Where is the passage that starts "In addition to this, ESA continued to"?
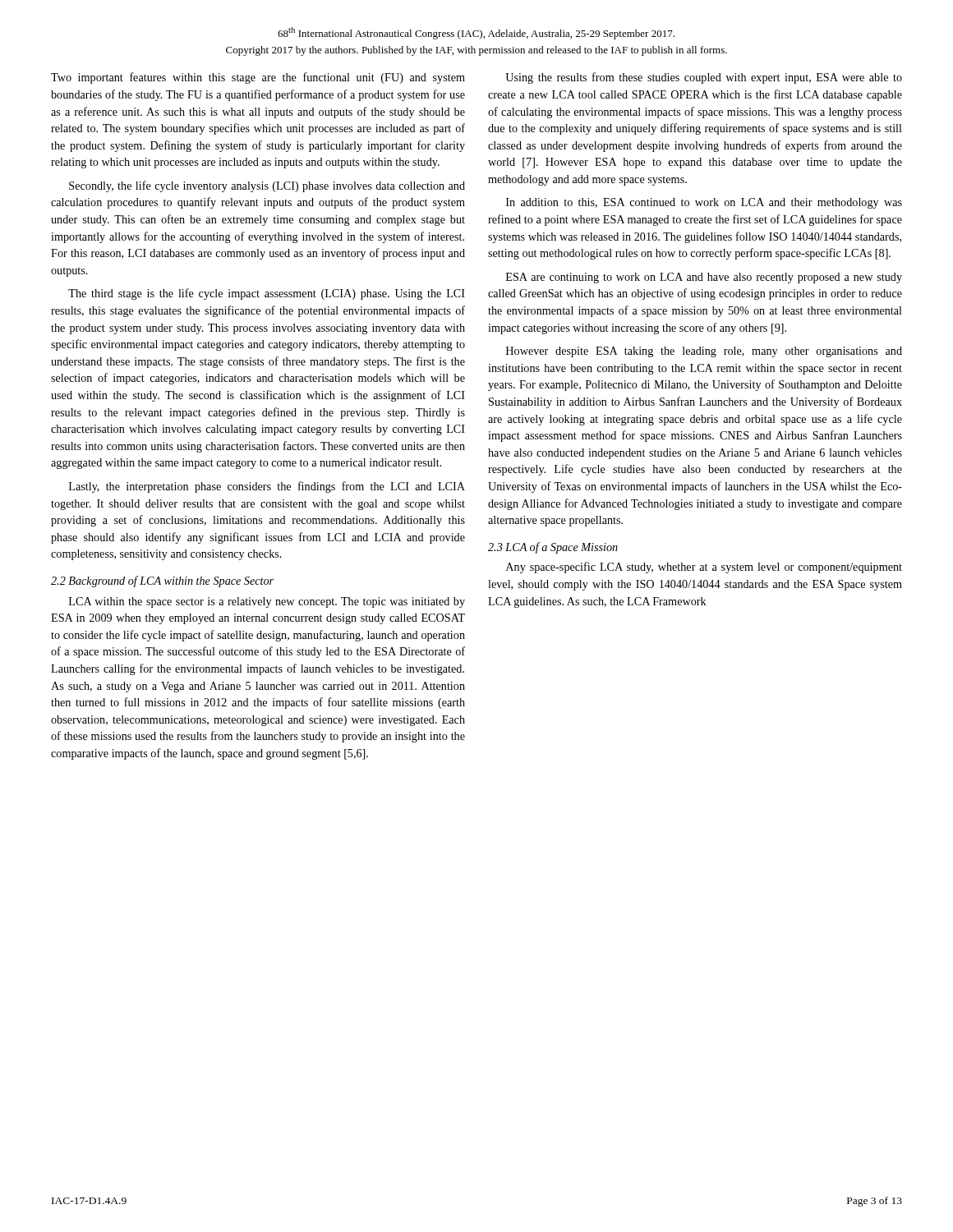 click(x=695, y=228)
